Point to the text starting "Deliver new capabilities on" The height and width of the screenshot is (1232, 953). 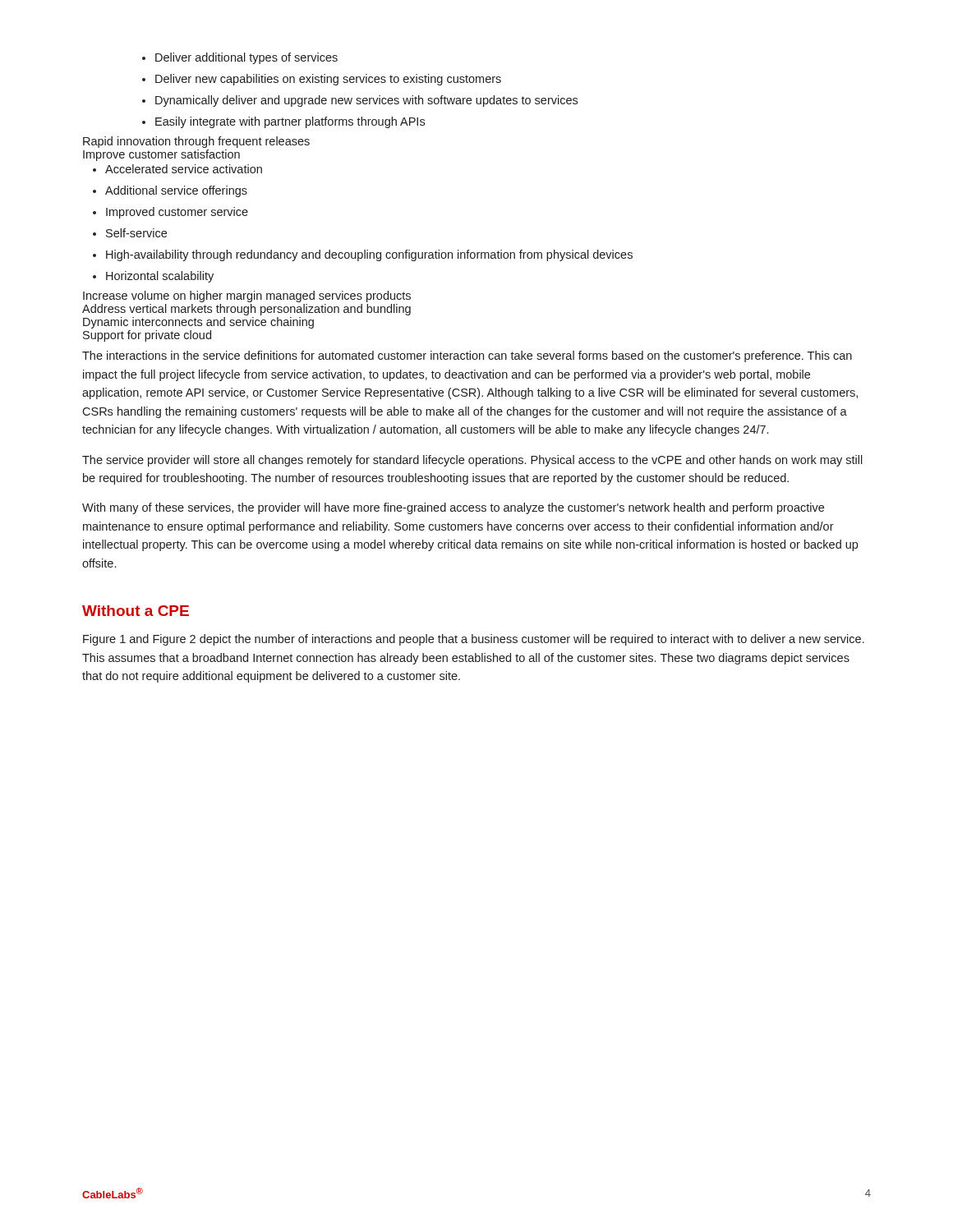point(328,80)
